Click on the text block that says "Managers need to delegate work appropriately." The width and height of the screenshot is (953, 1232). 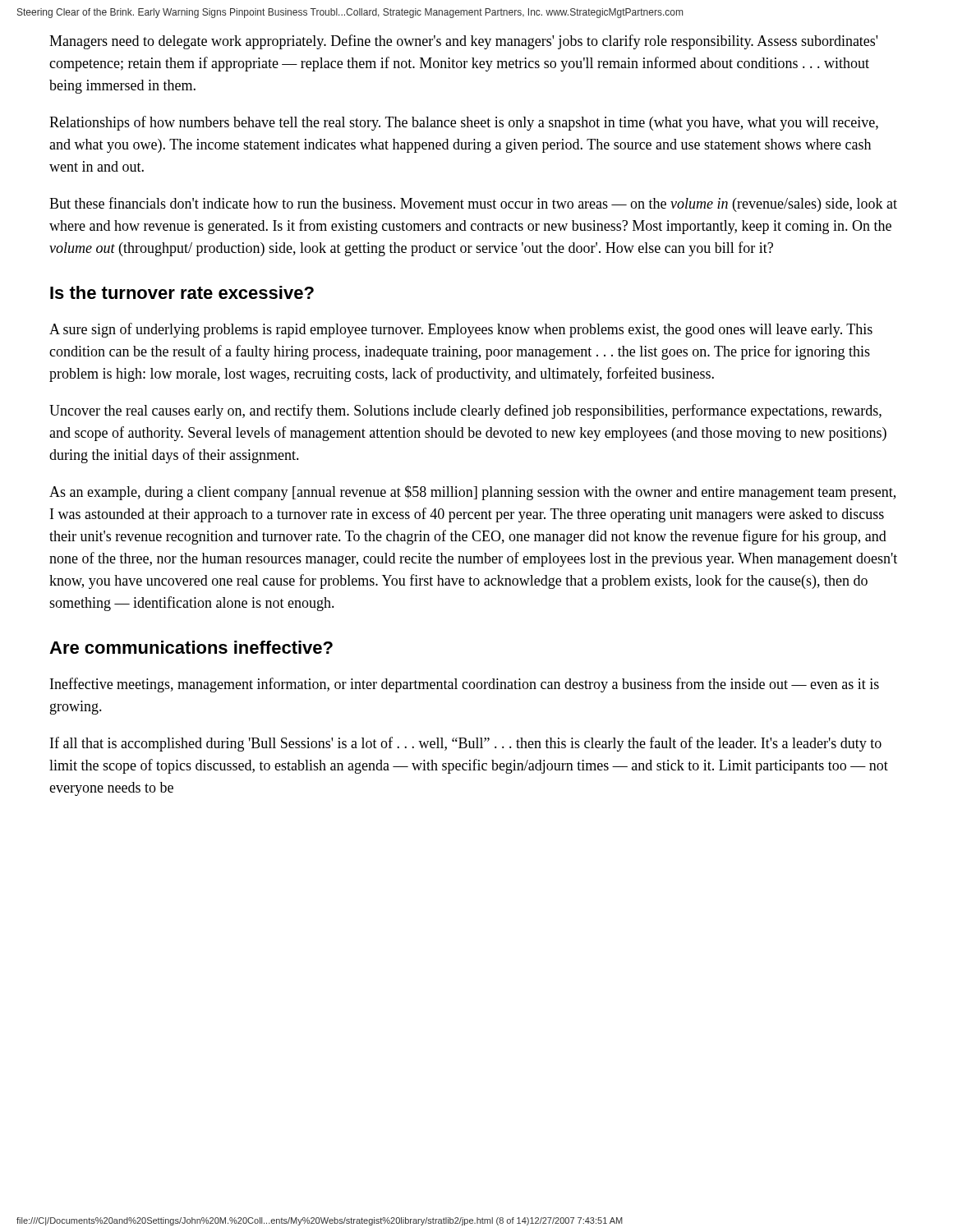[464, 63]
